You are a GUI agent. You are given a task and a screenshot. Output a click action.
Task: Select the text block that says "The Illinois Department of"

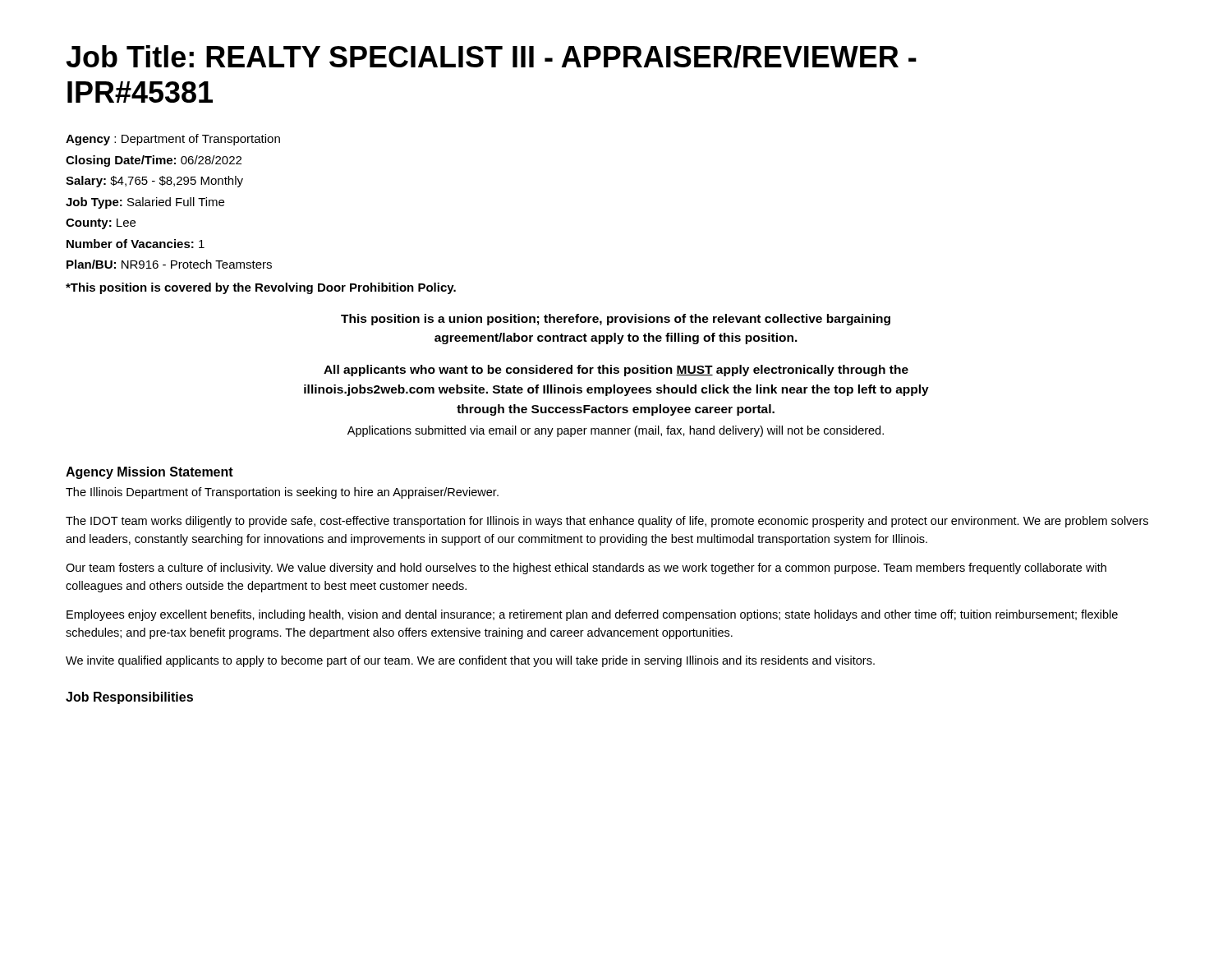(x=282, y=492)
